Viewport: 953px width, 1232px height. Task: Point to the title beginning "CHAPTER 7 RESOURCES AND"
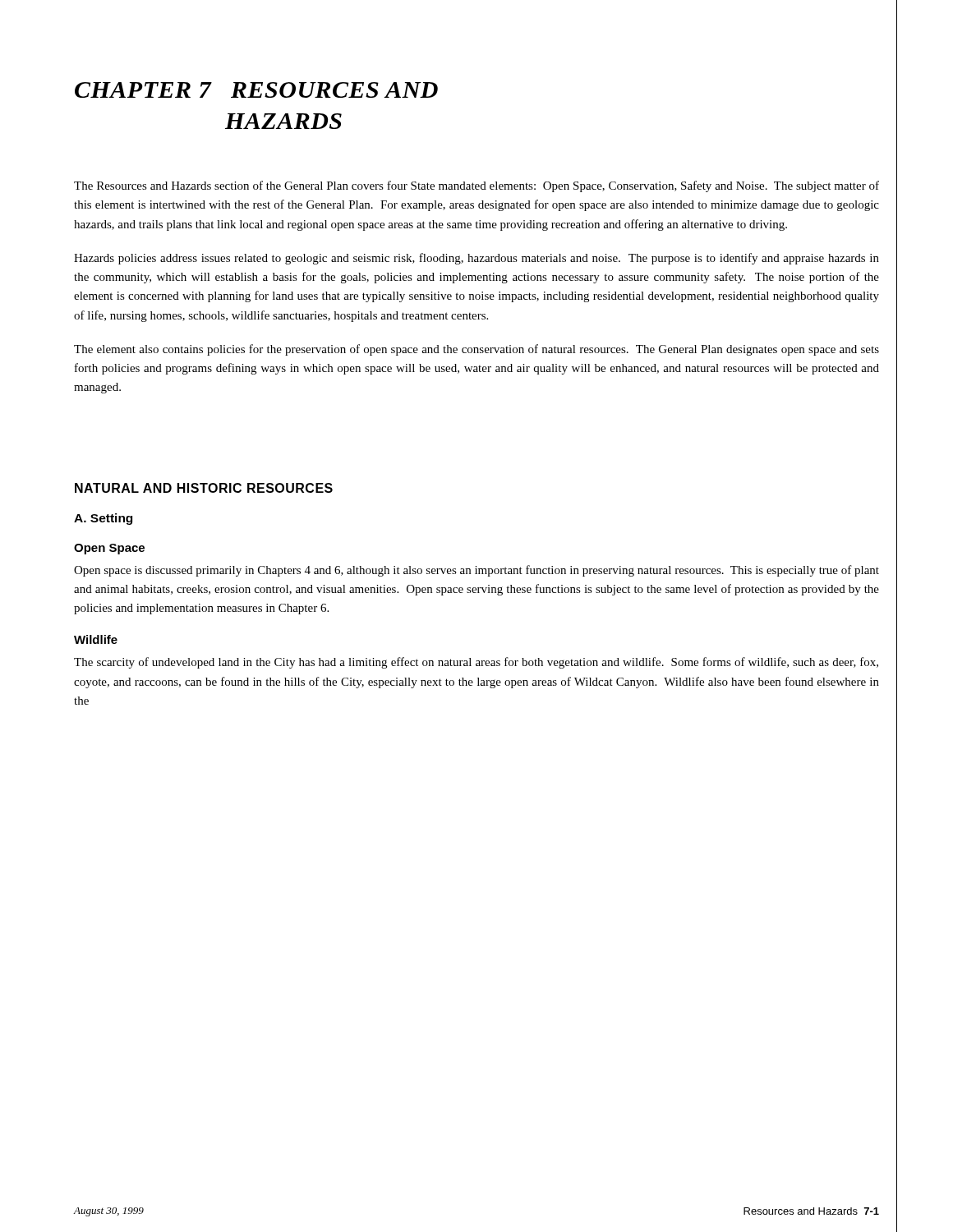tap(256, 104)
